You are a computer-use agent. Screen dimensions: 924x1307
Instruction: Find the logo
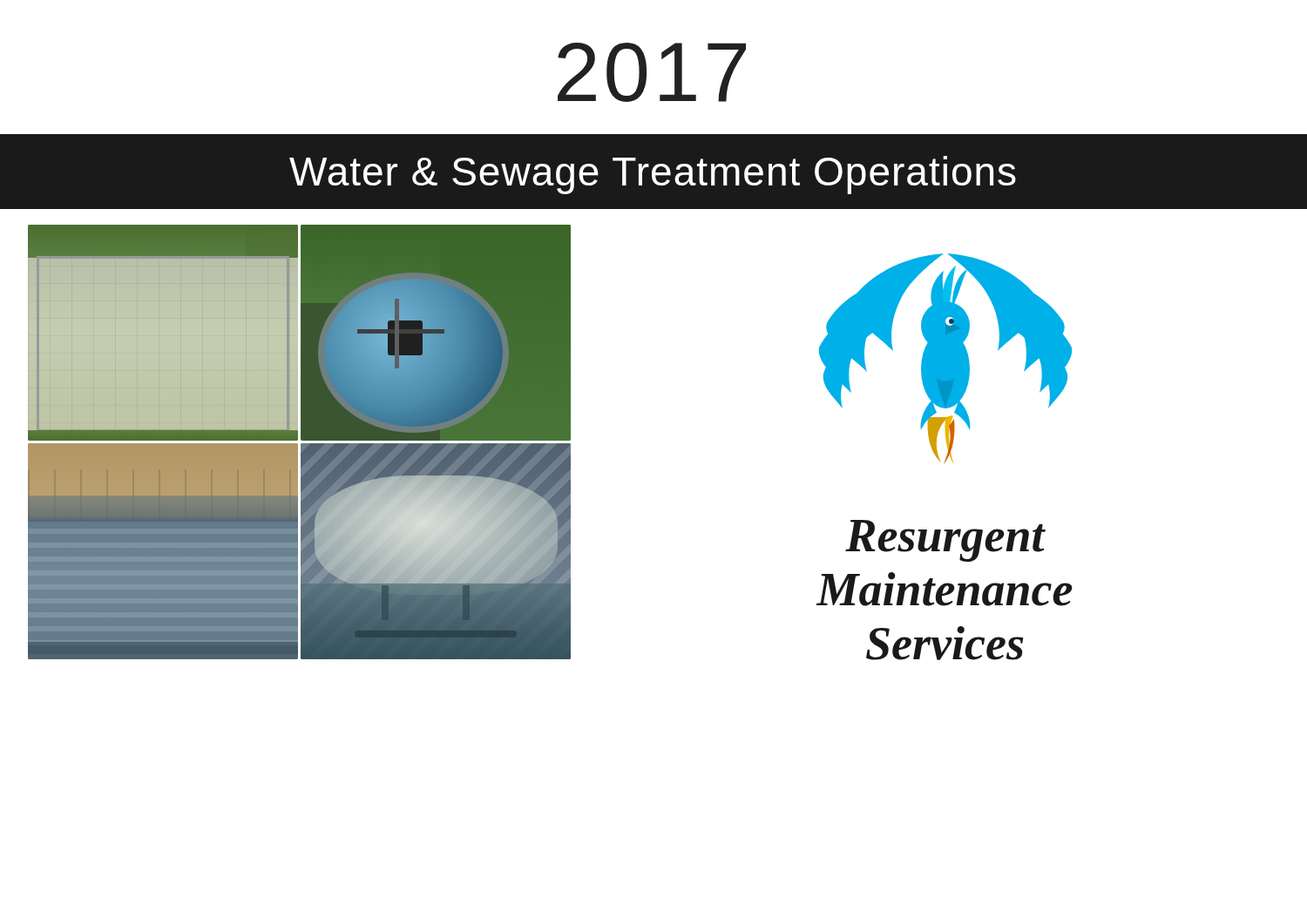pyautogui.click(x=945, y=361)
